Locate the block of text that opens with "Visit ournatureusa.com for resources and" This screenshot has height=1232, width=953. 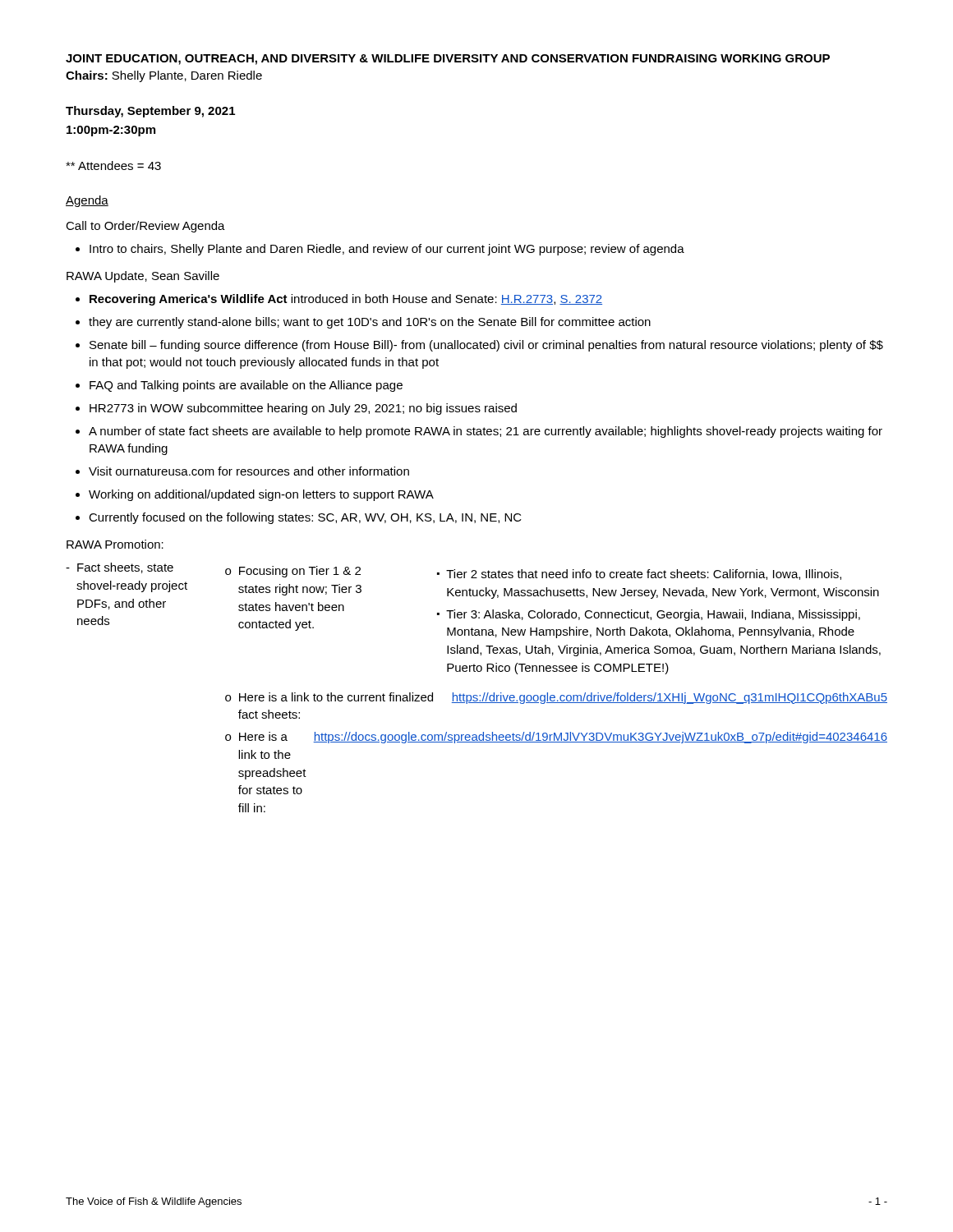[x=249, y=471]
